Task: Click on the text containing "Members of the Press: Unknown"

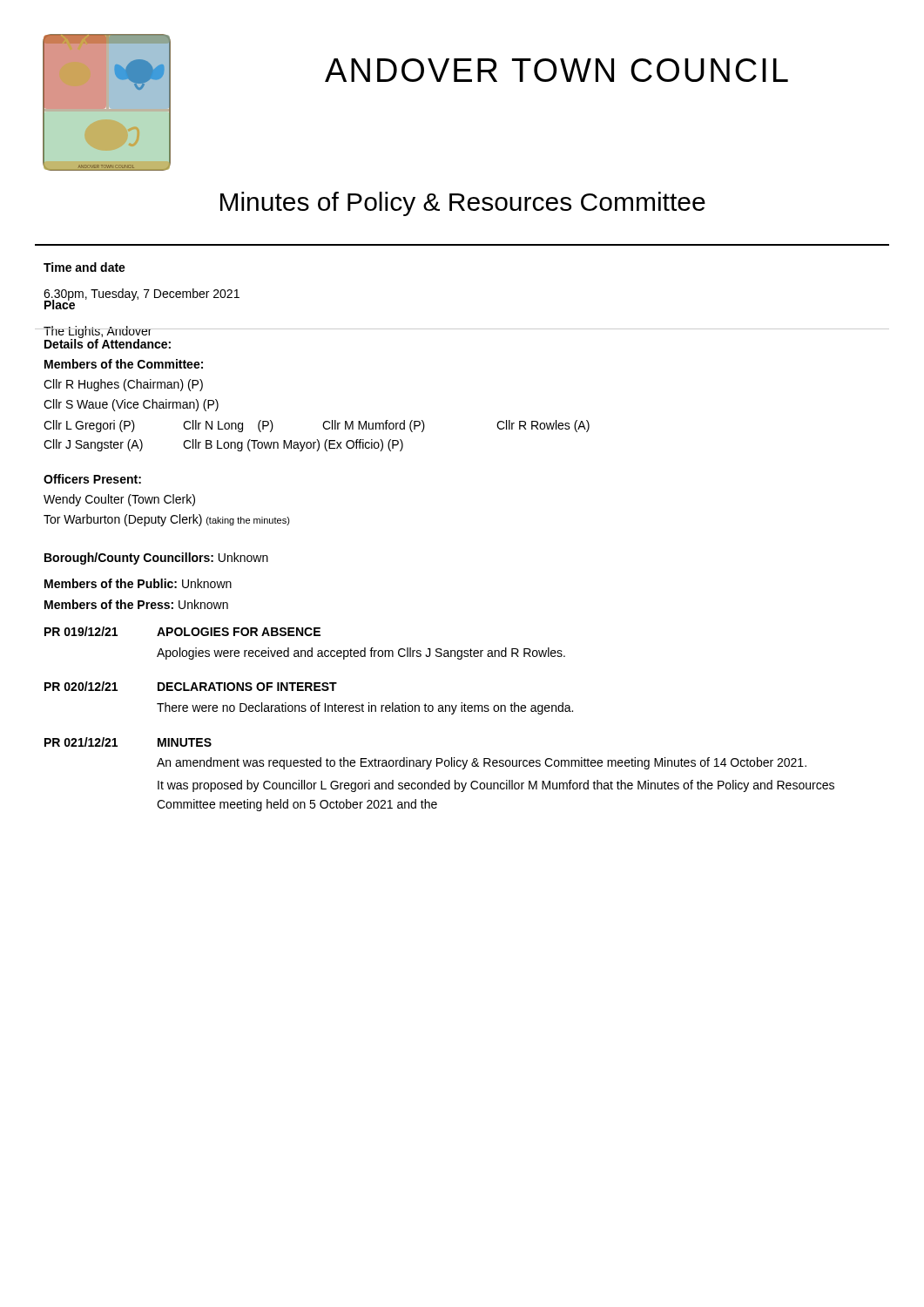Action: (136, 605)
